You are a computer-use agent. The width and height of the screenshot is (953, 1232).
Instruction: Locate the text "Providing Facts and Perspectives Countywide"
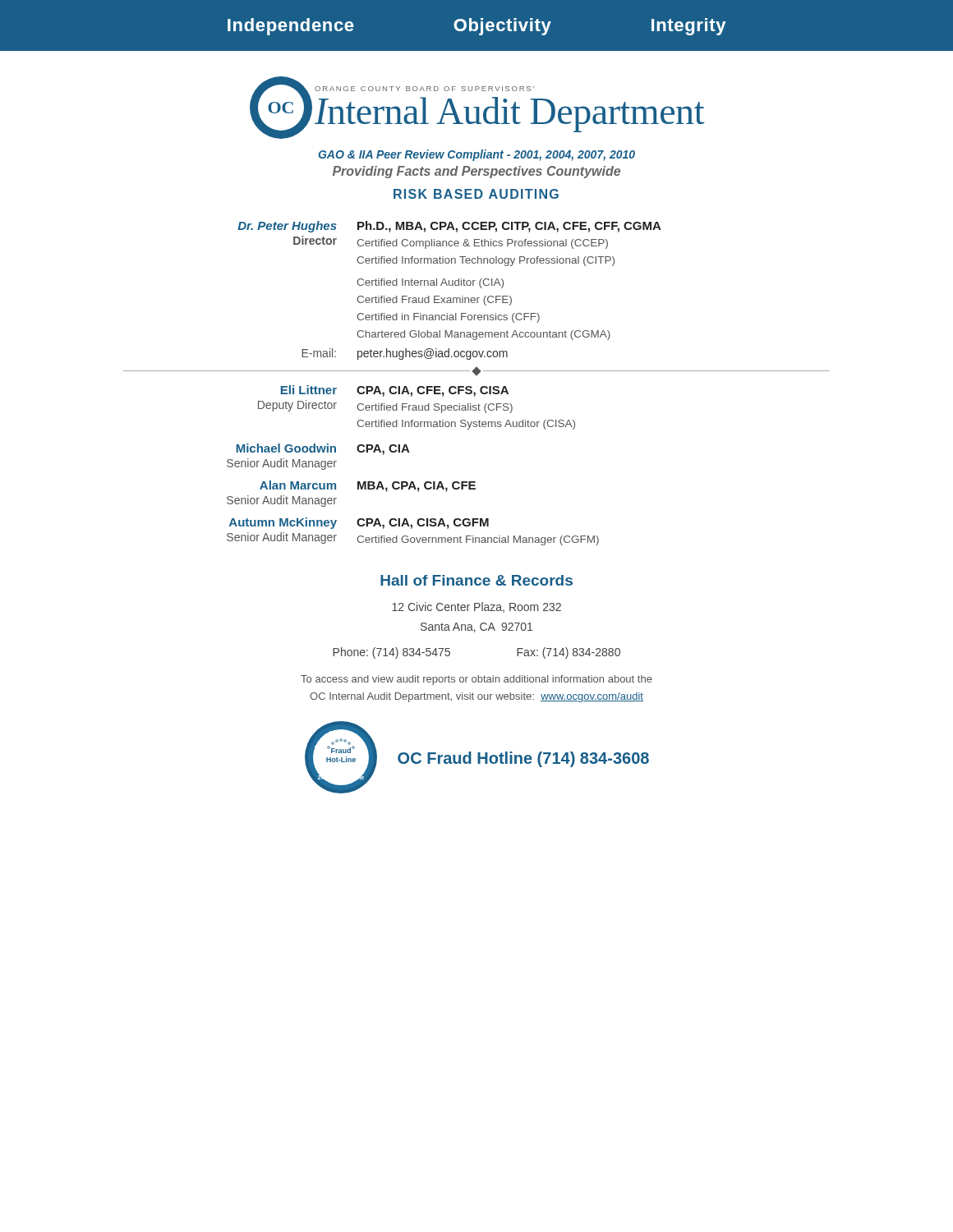pyautogui.click(x=476, y=171)
